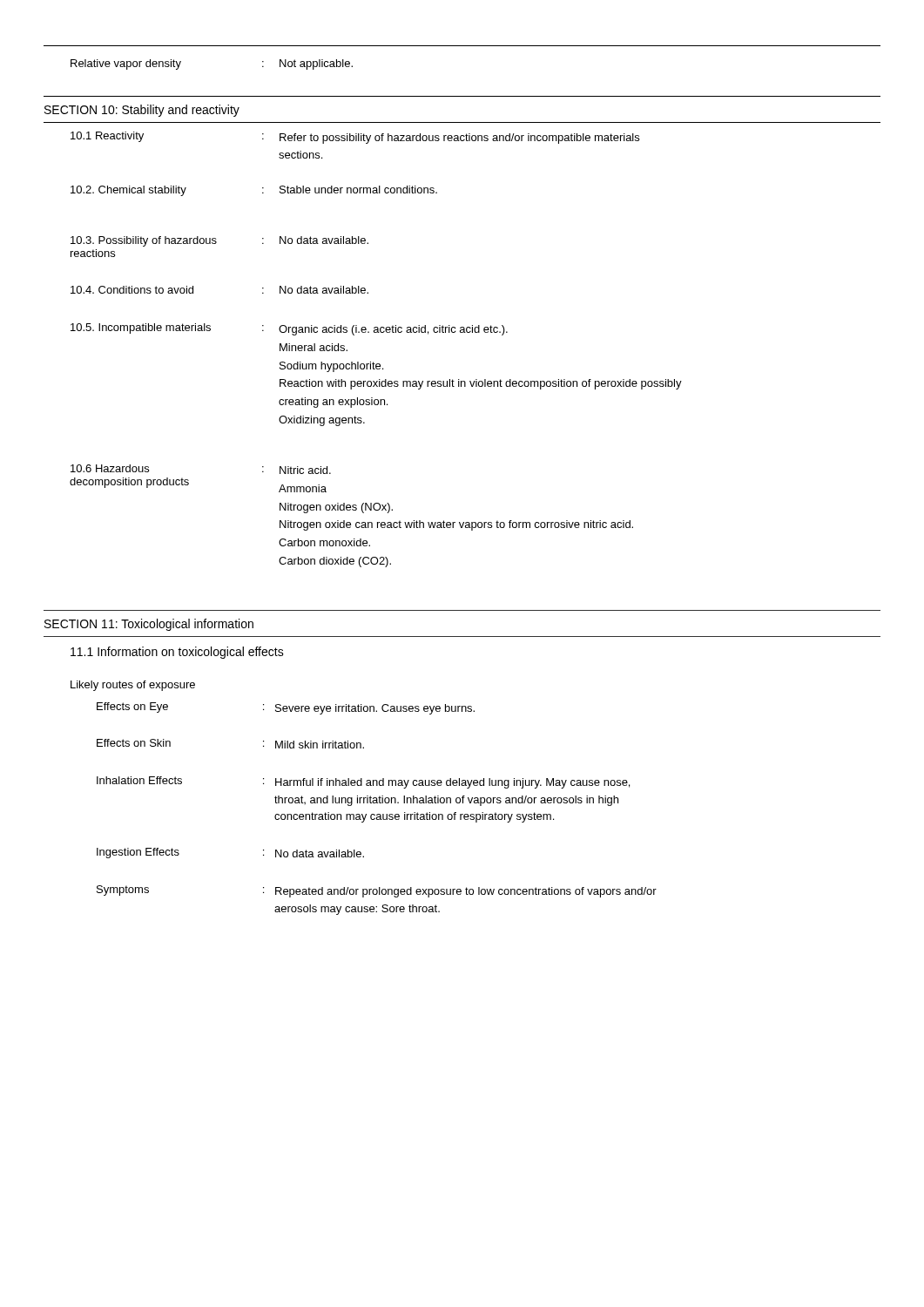Find the text starting "Ingestion Effects : No data available."
Image resolution: width=924 pixels, height=1307 pixels.
tap(137, 853)
